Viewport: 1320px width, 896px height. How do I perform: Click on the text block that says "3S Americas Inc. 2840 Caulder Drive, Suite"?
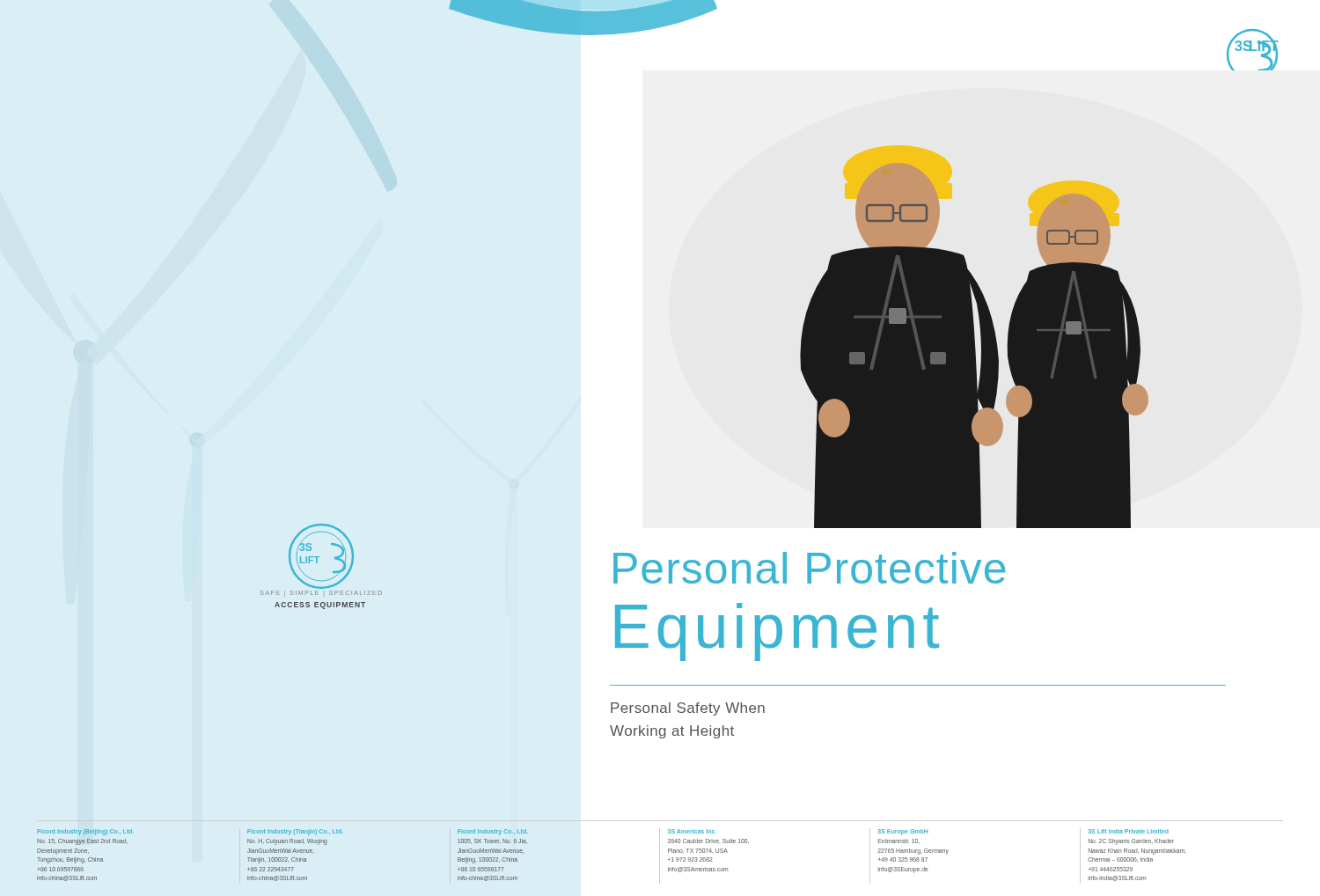click(x=692, y=831)
